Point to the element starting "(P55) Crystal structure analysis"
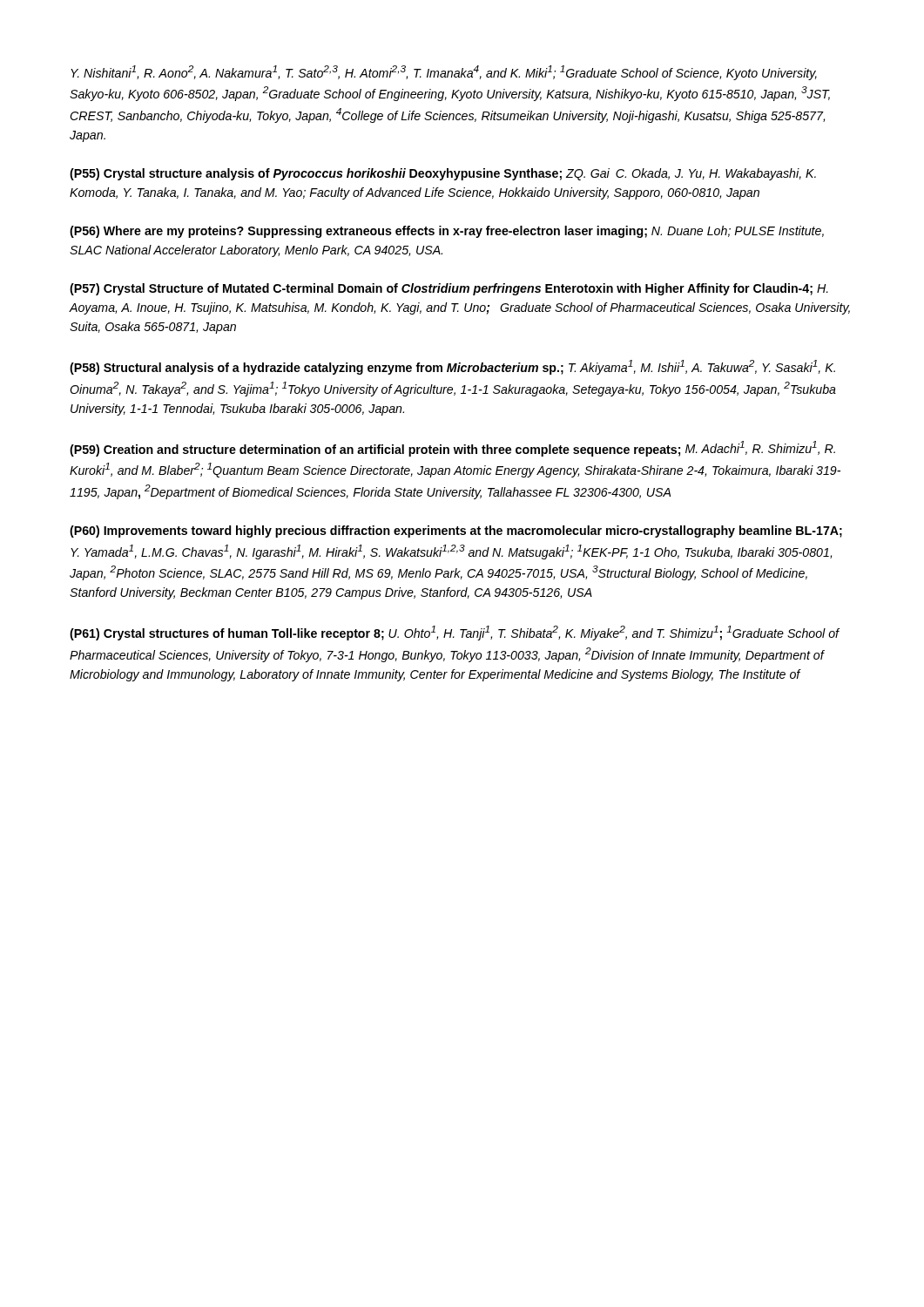This screenshot has width=924, height=1307. coord(462,183)
